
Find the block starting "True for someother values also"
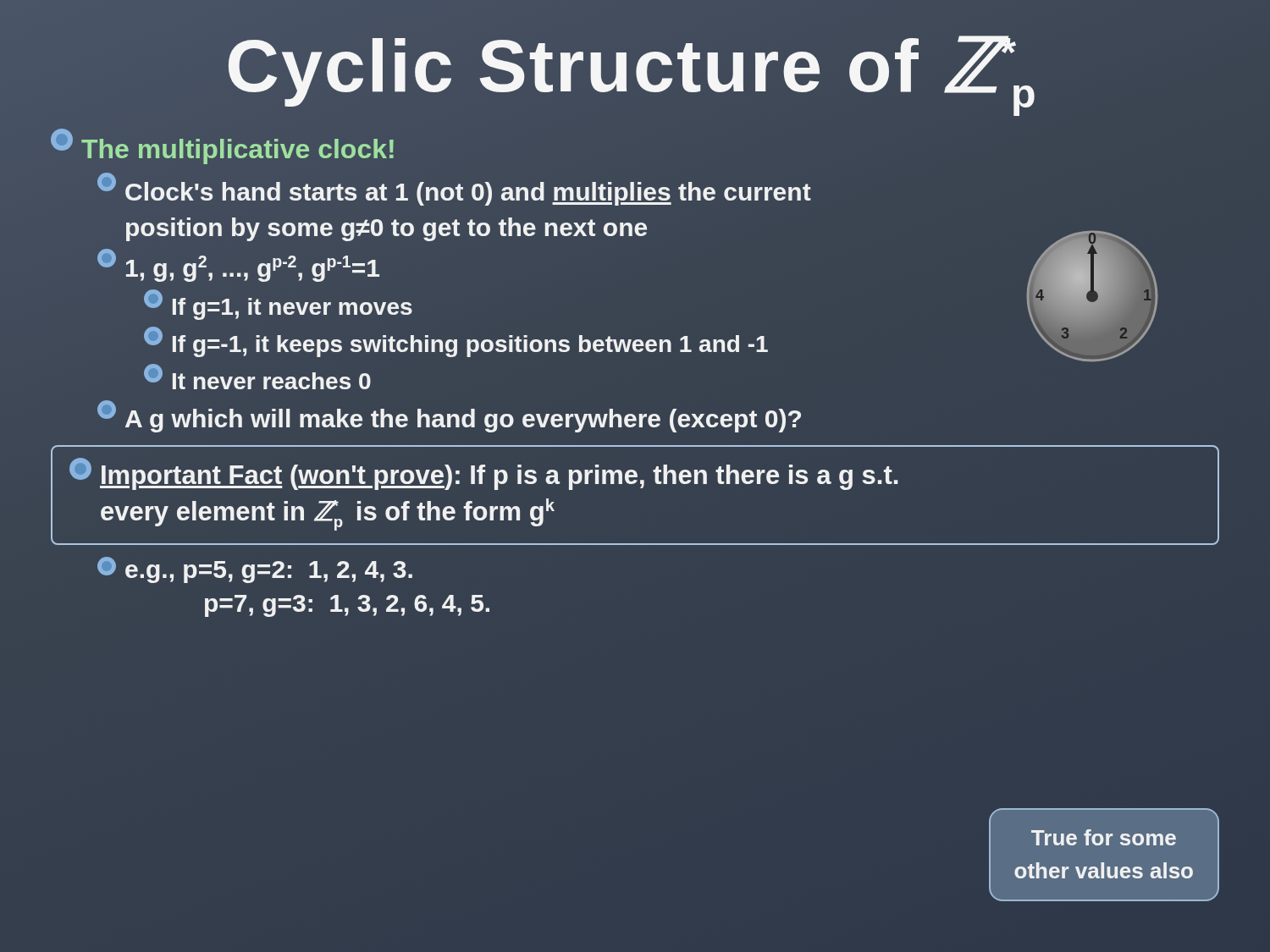coord(1104,854)
